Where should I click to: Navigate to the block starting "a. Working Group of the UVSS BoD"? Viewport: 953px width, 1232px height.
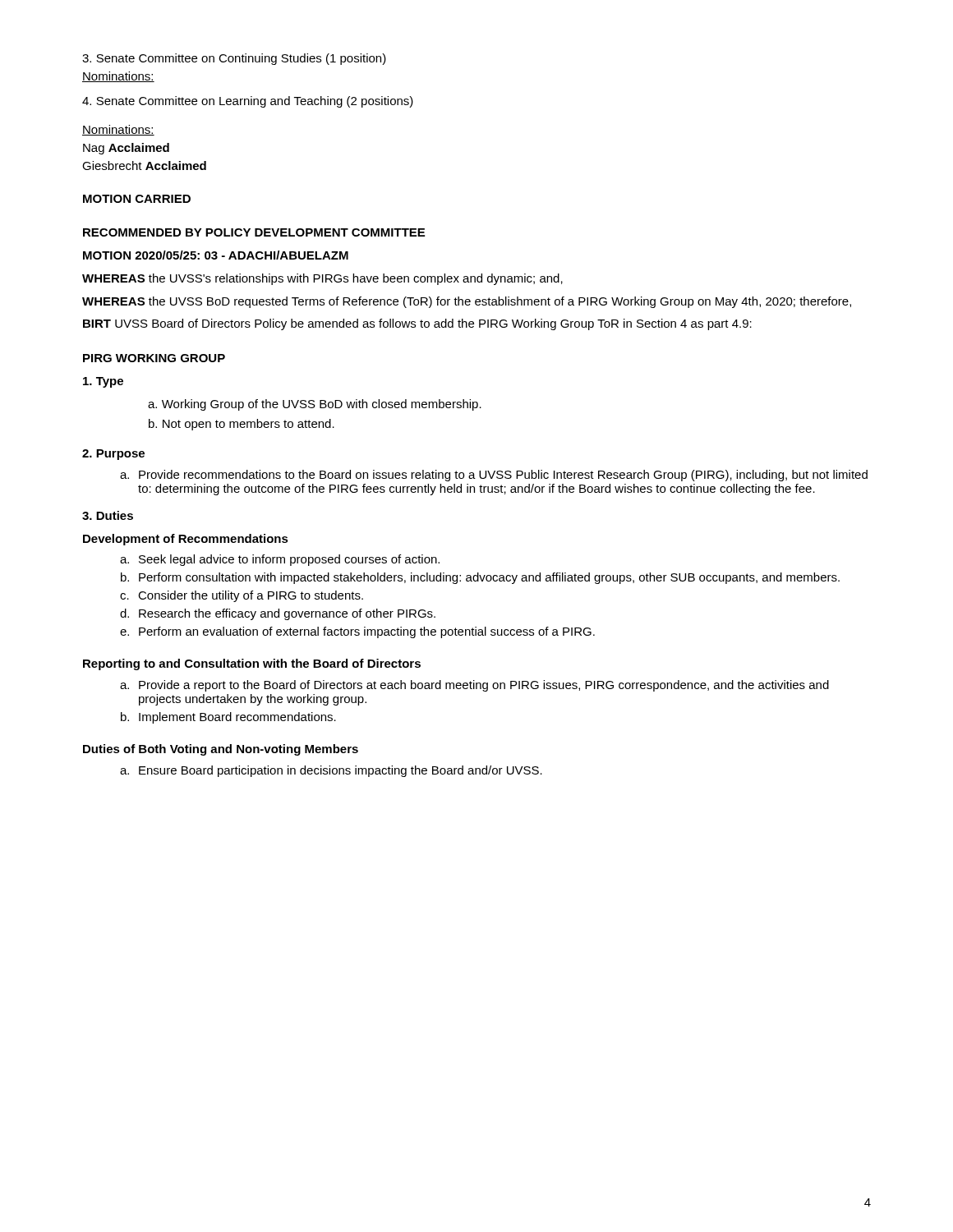[x=315, y=405]
